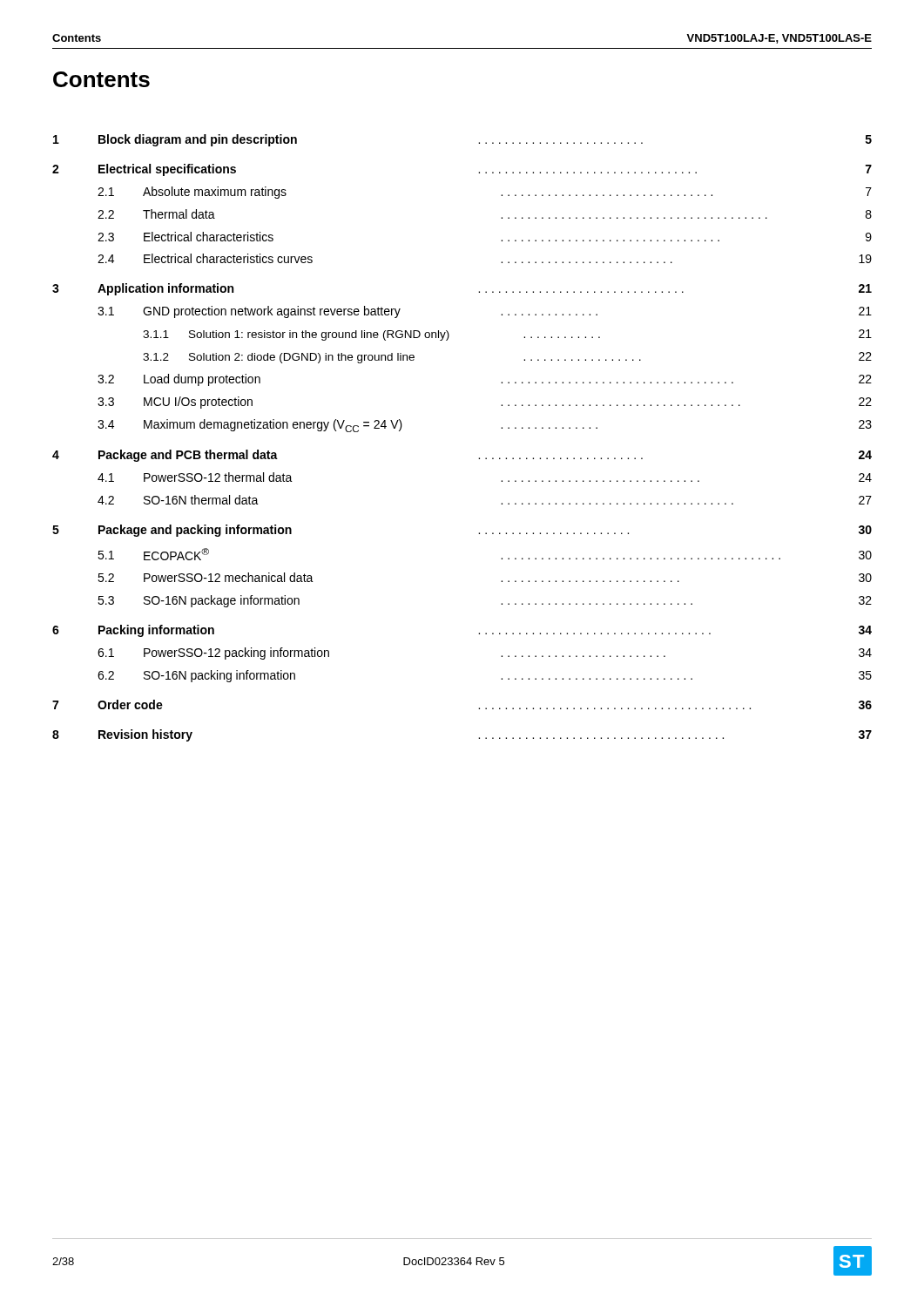Click on the list item that says "2.2 Thermal data . . . ."

(x=183, y=214)
